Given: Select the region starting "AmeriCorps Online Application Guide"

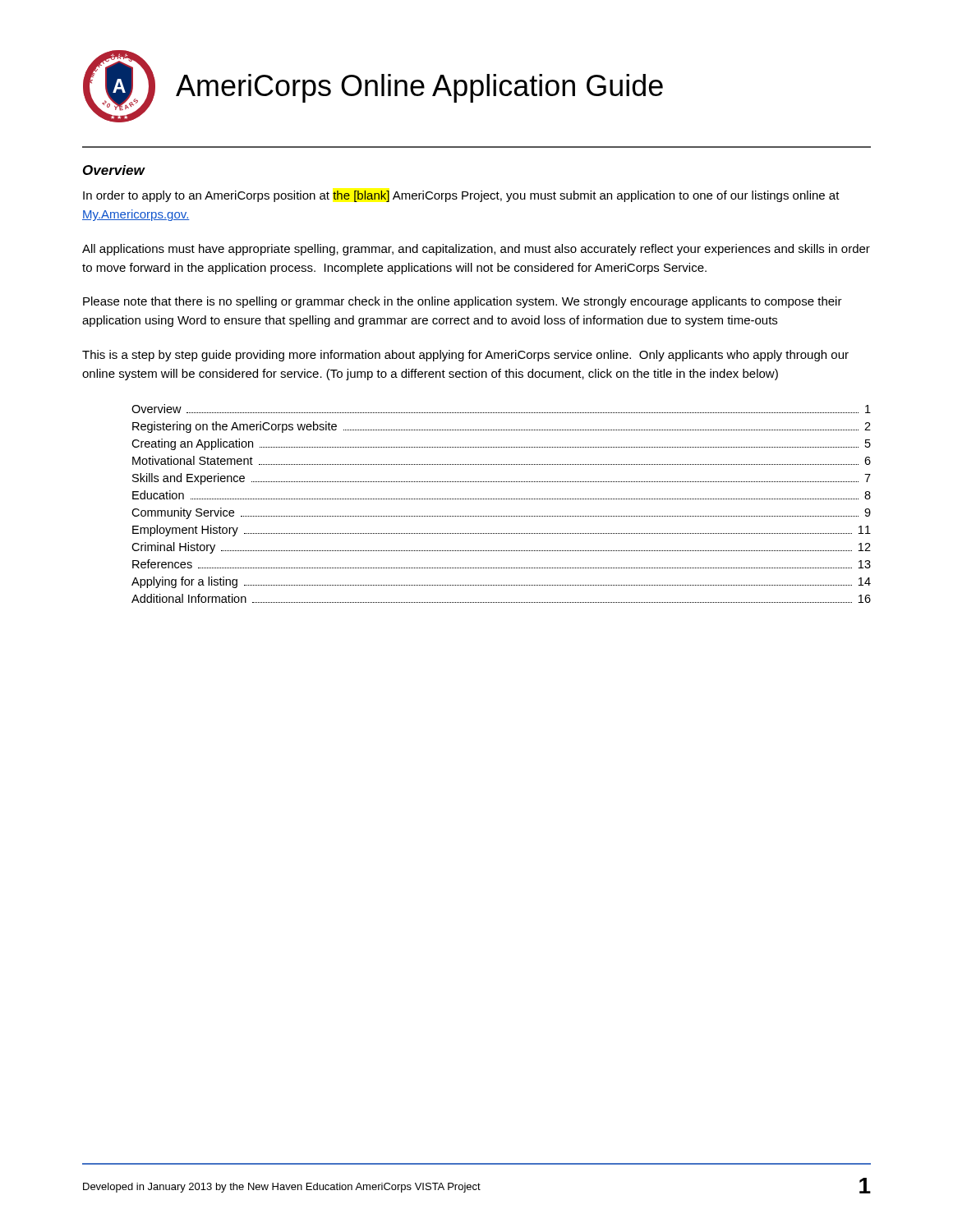Looking at the screenshot, I should coord(420,86).
